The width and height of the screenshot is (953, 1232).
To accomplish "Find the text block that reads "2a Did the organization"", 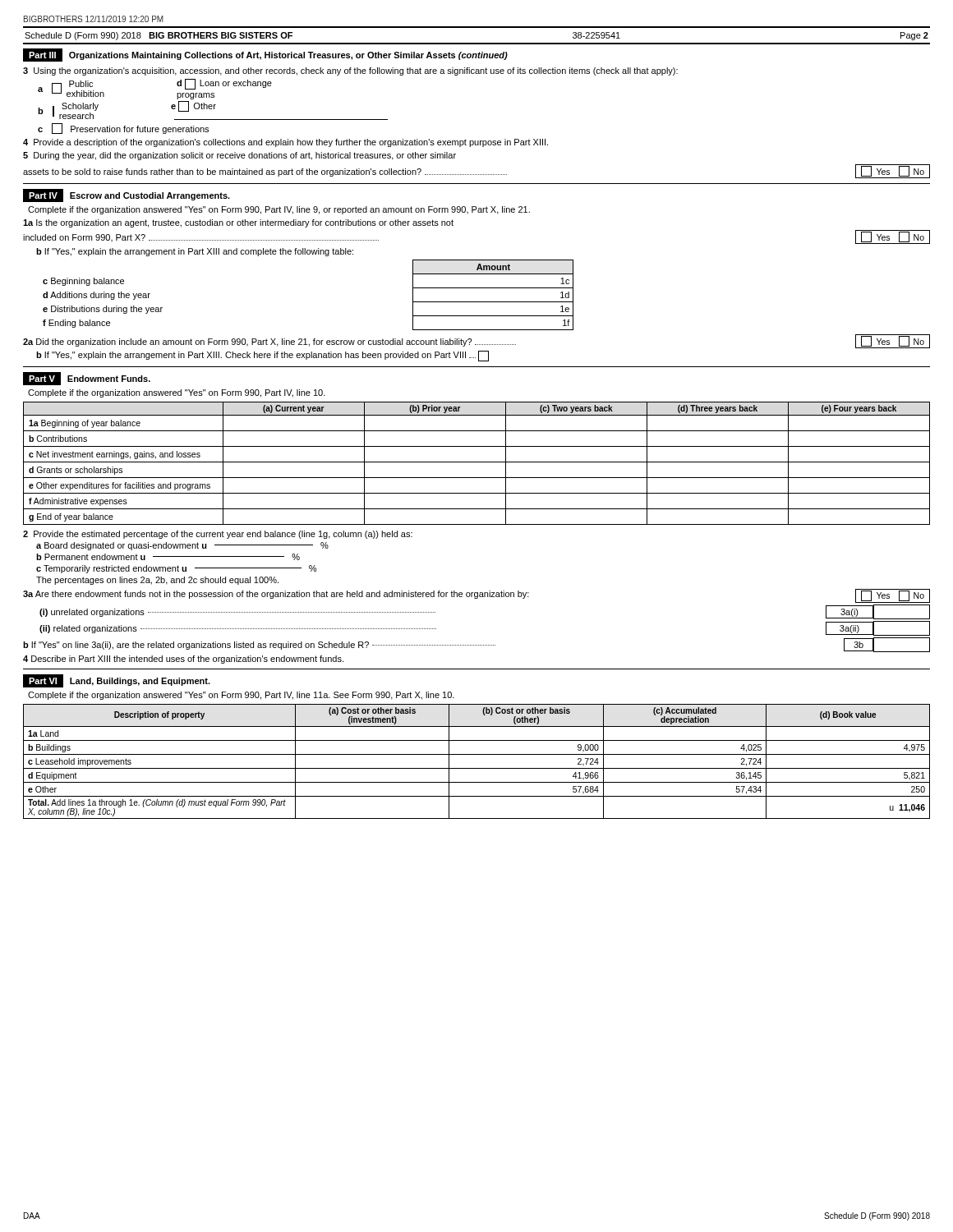I will click(x=476, y=341).
